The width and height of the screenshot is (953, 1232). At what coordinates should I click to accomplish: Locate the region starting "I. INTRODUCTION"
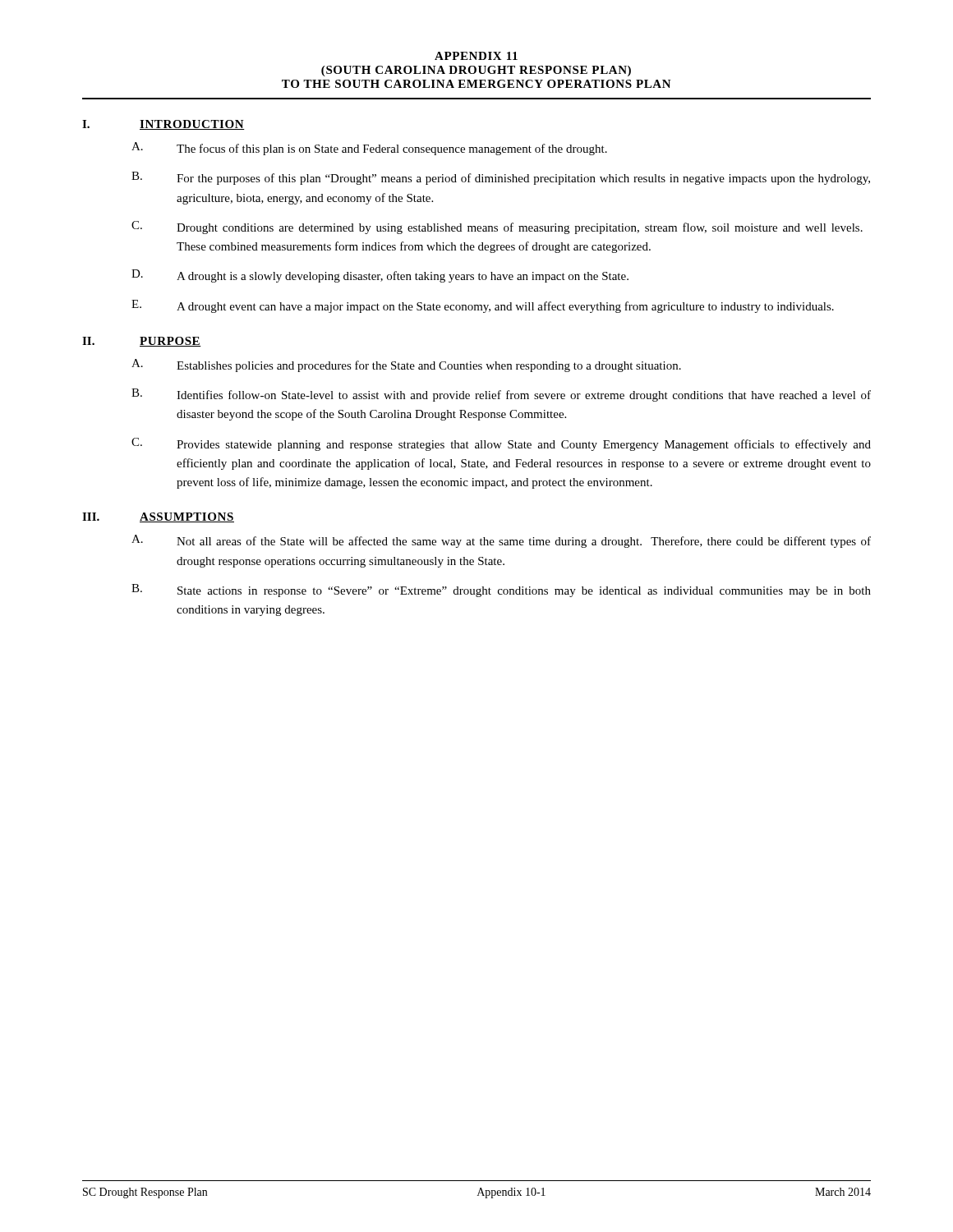coord(163,124)
